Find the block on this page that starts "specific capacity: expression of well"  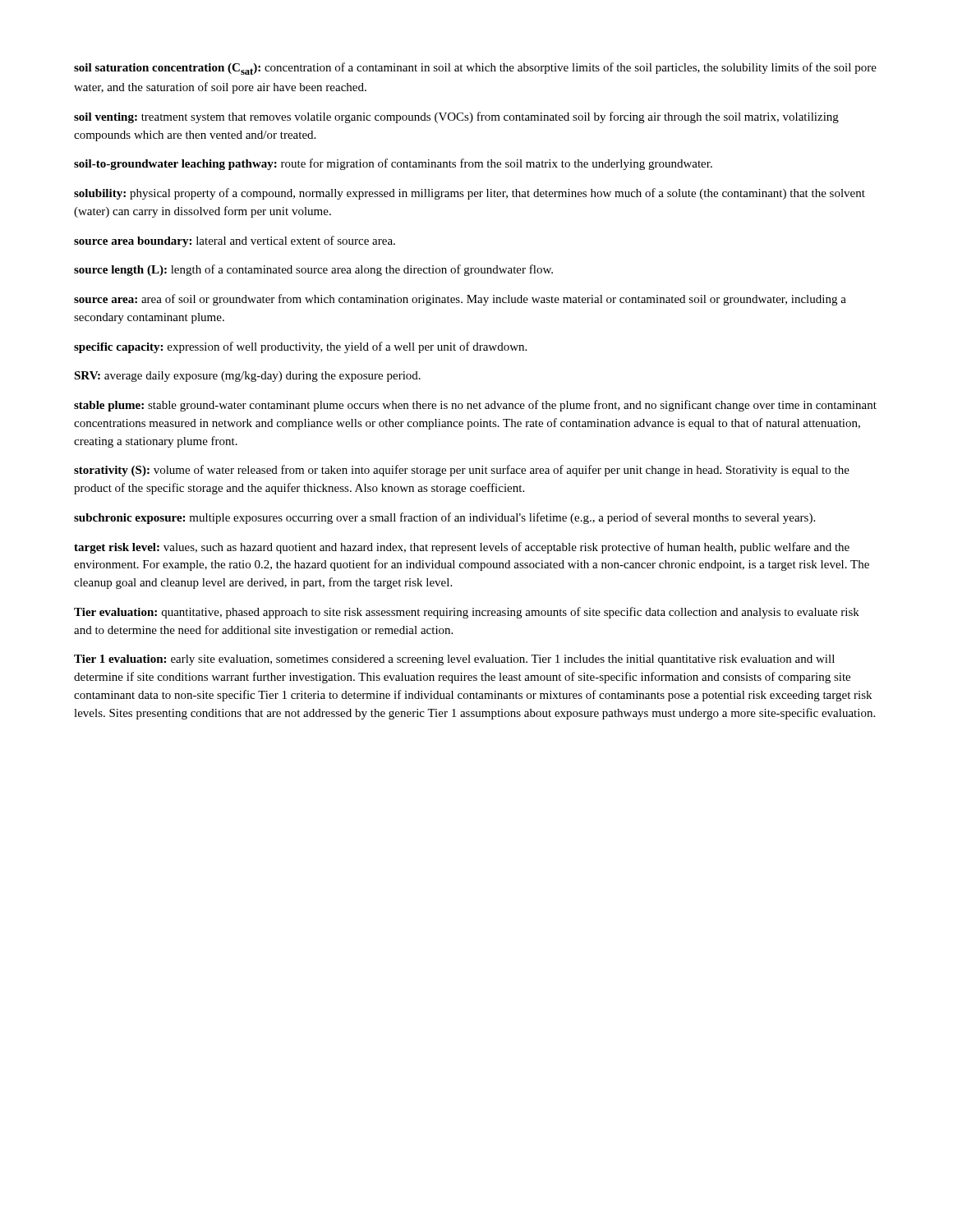coord(301,346)
